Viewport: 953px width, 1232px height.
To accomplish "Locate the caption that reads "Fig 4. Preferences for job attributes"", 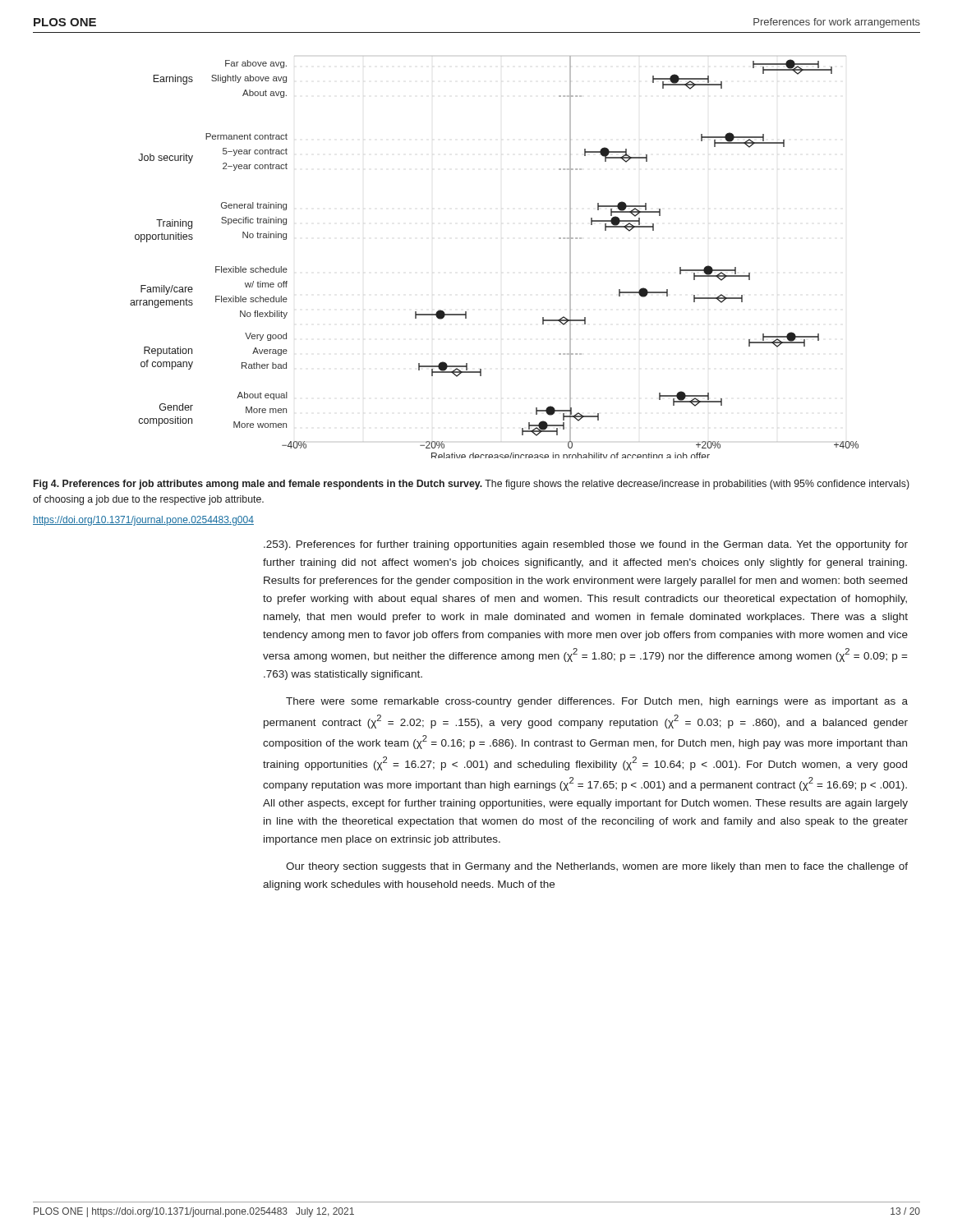I will coord(471,491).
